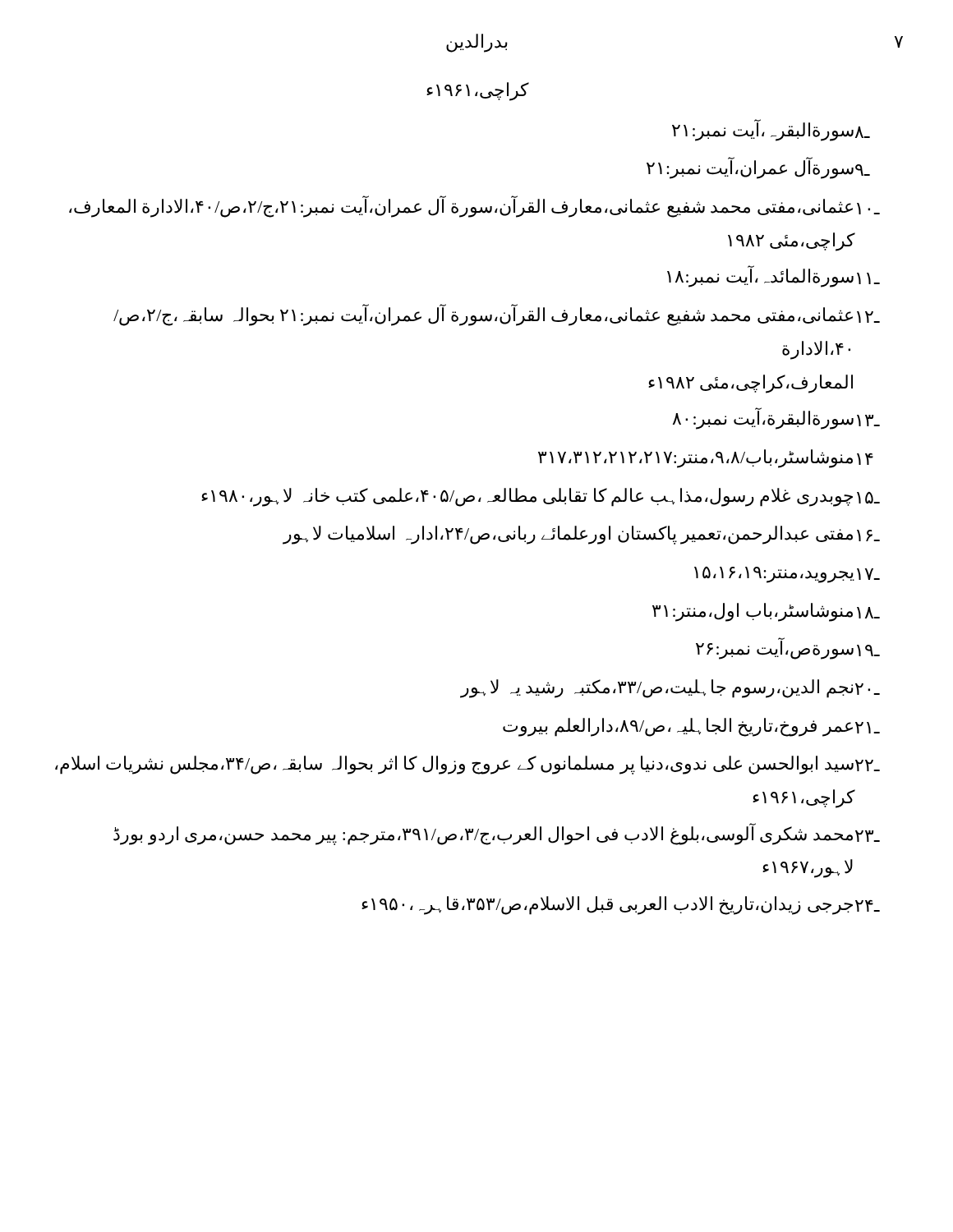Navigate to the block starting "۱۶ـ مفتی عبدالرحمن،تعمیر پاکستان اورعلمائے ربانی،ص/۲۴،ادارہ اسلامیات لاہور"

tap(476, 535)
